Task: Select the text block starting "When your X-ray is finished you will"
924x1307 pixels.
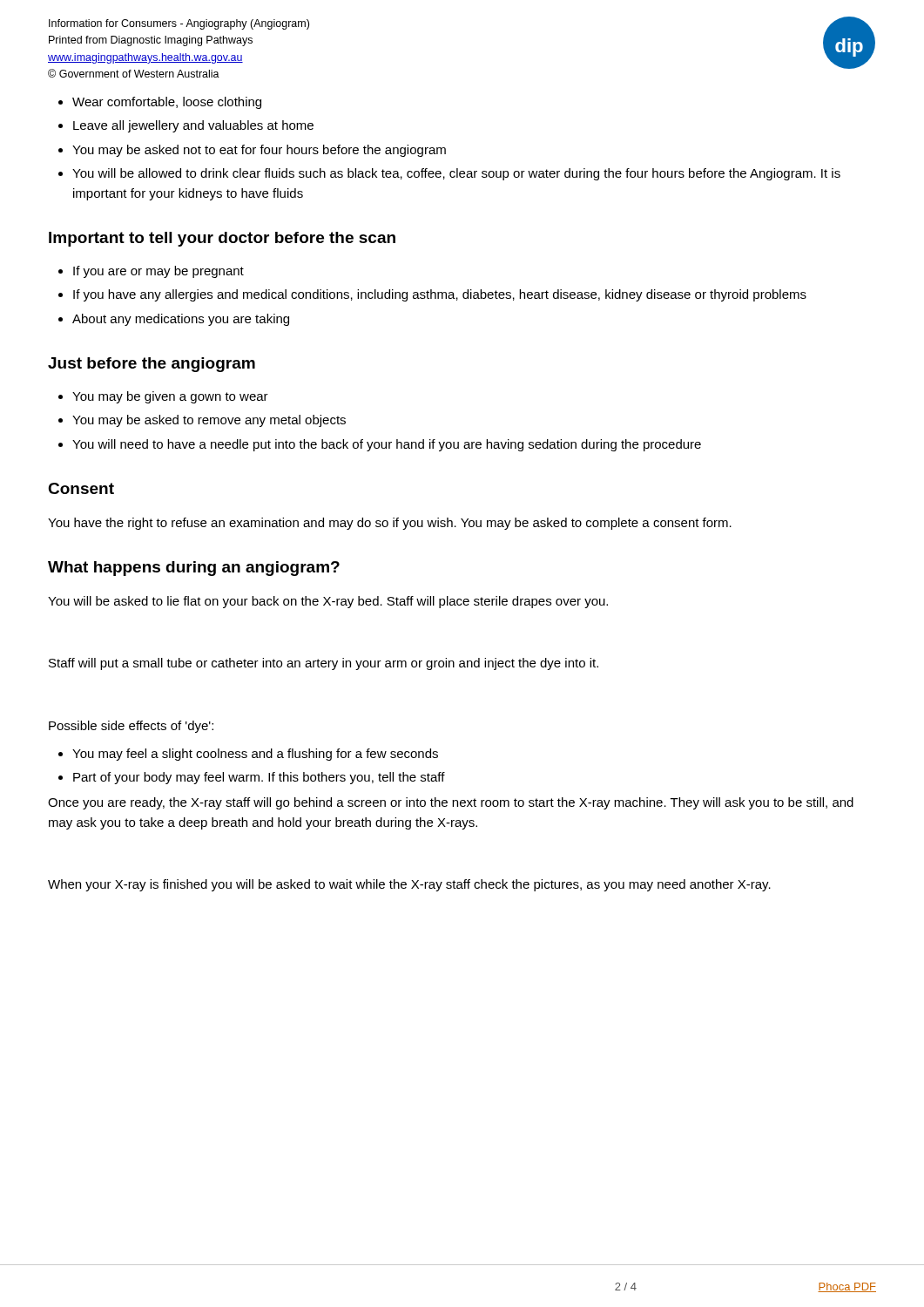Action: pos(410,884)
